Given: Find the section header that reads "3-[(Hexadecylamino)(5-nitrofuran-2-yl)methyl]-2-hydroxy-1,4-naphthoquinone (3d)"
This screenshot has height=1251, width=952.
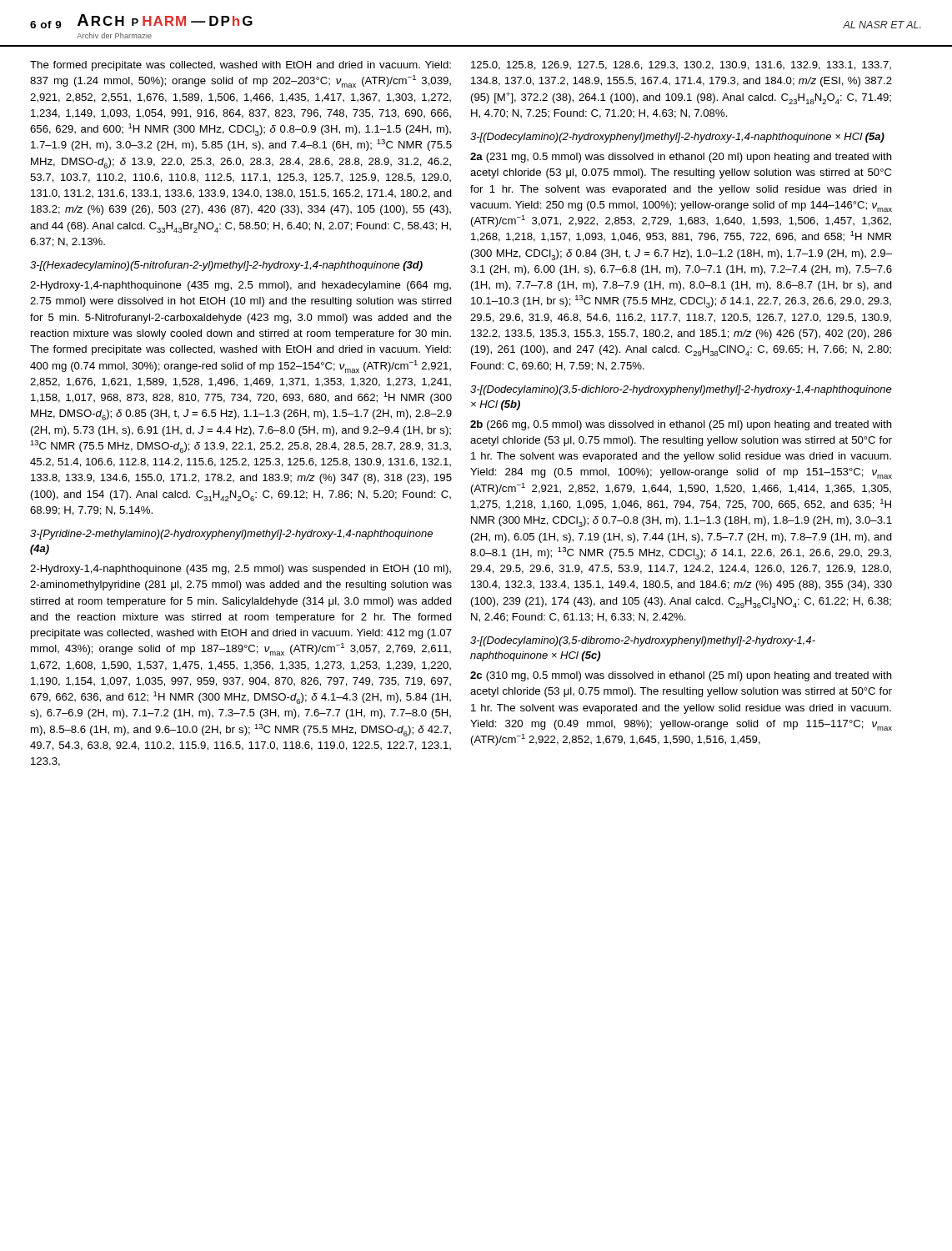Looking at the screenshot, I should (241, 265).
